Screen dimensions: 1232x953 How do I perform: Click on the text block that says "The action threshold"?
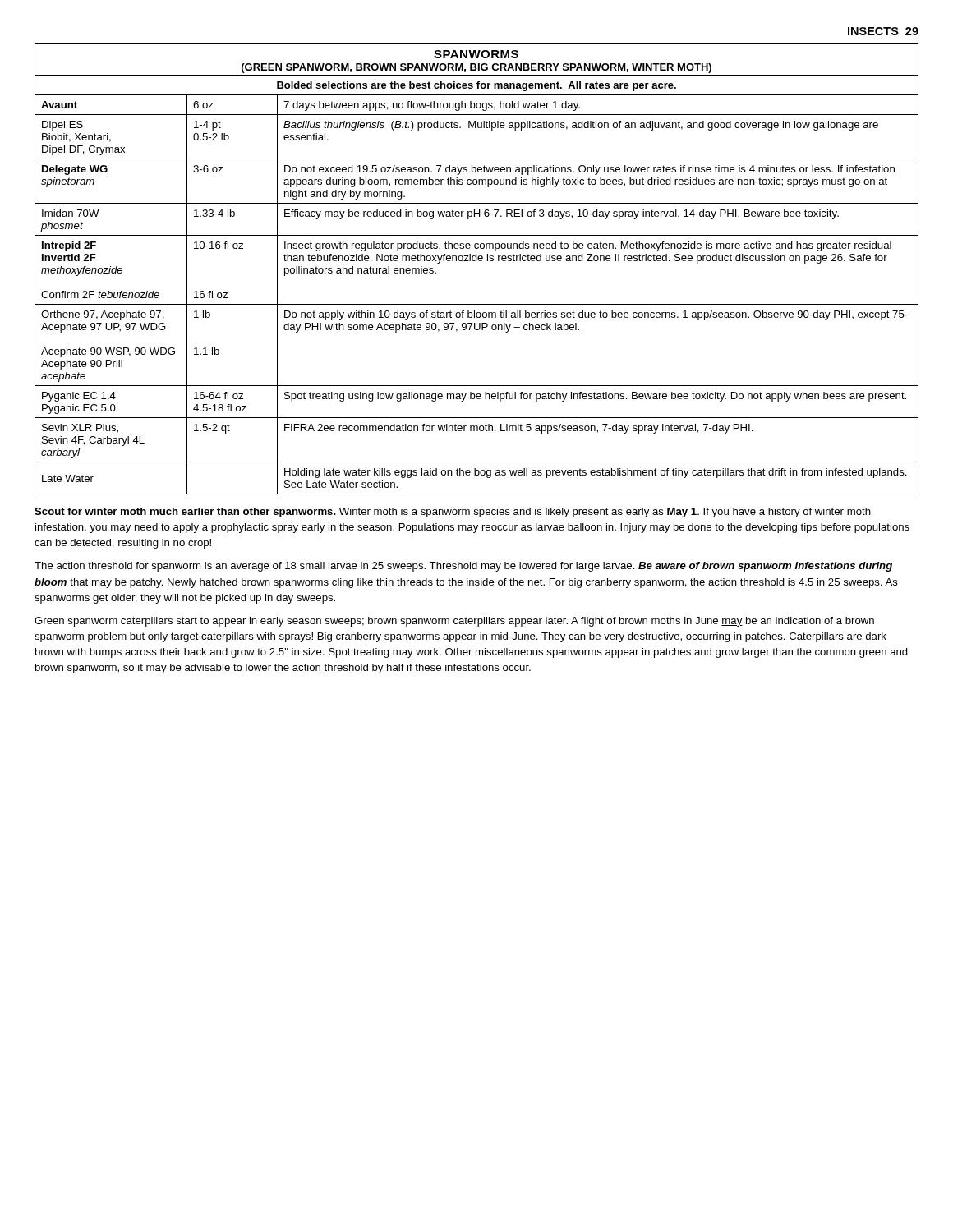(x=466, y=582)
